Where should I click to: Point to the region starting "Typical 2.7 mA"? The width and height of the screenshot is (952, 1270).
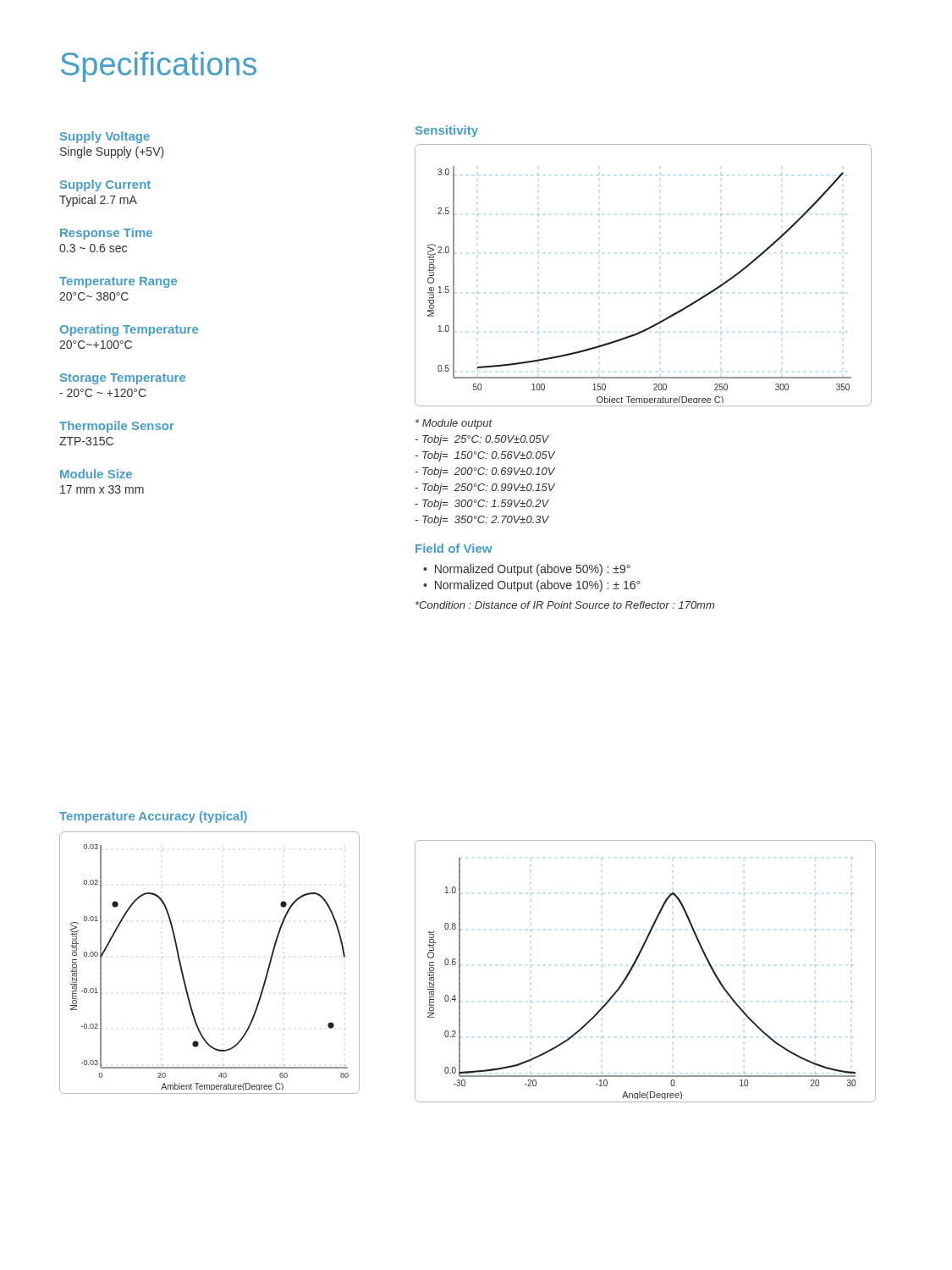coord(98,201)
